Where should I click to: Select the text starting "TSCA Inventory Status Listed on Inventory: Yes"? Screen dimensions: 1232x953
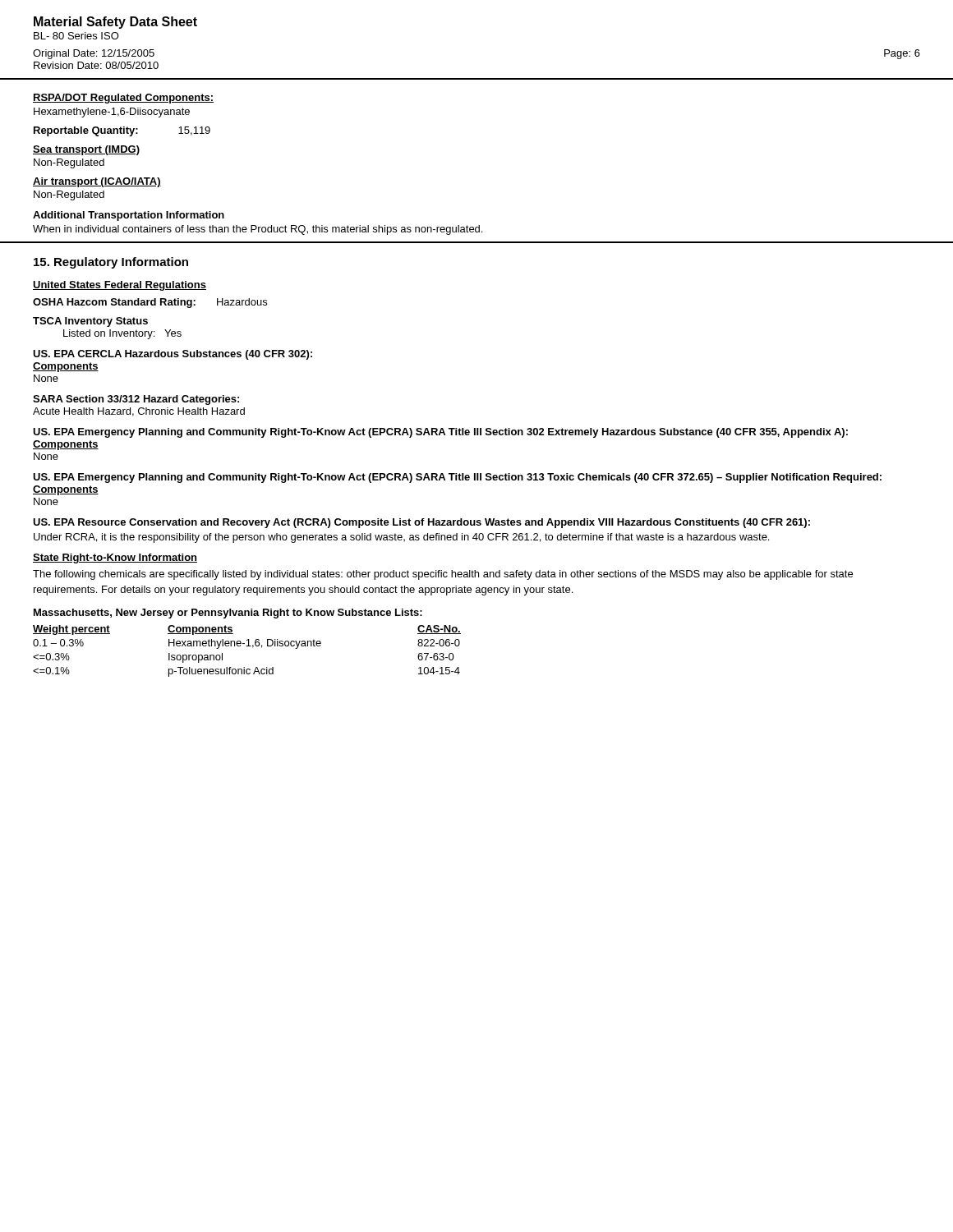(90, 322)
